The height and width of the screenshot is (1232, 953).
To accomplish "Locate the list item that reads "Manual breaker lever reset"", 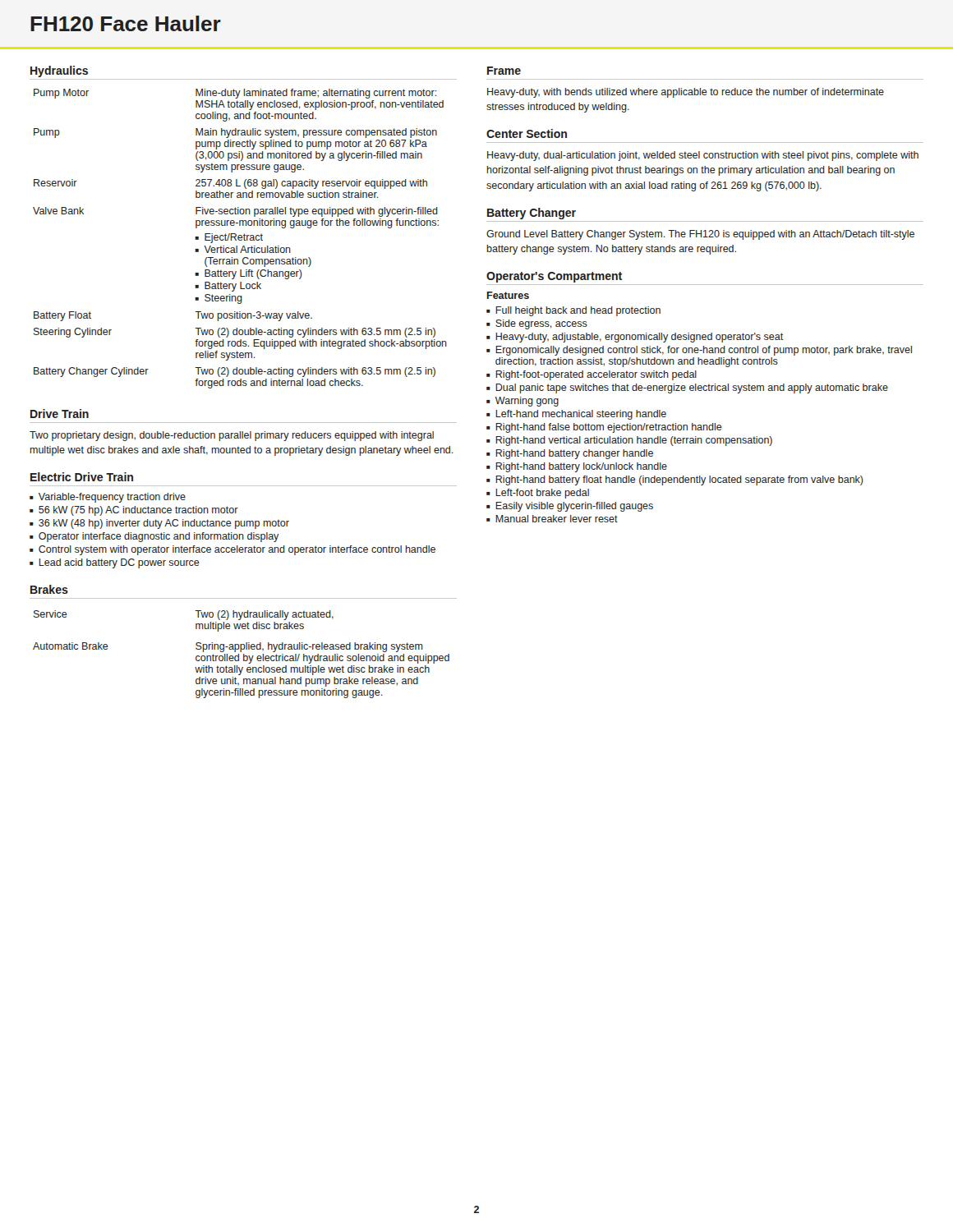I will (556, 519).
